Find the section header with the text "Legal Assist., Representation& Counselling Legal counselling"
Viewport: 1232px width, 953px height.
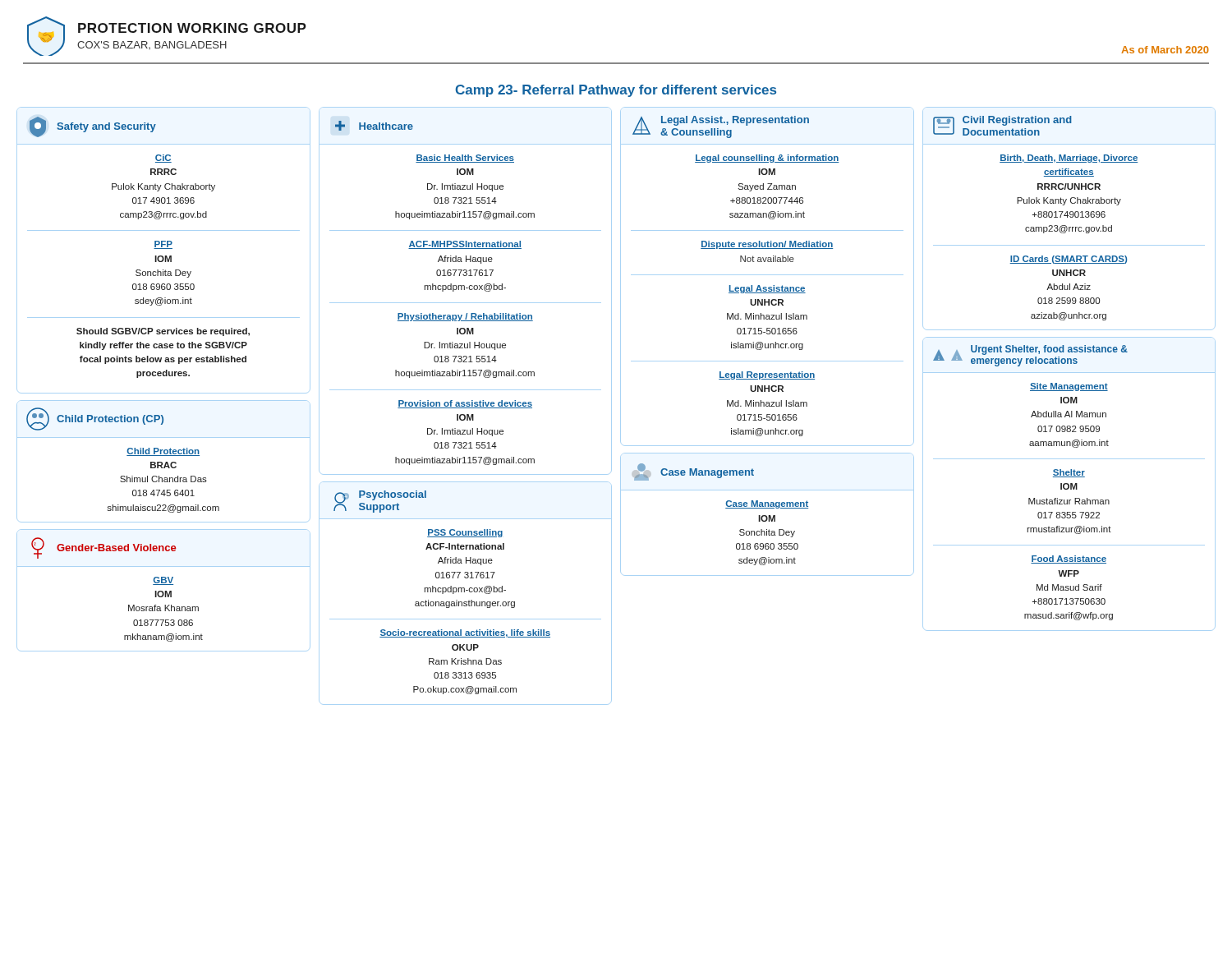[767, 277]
